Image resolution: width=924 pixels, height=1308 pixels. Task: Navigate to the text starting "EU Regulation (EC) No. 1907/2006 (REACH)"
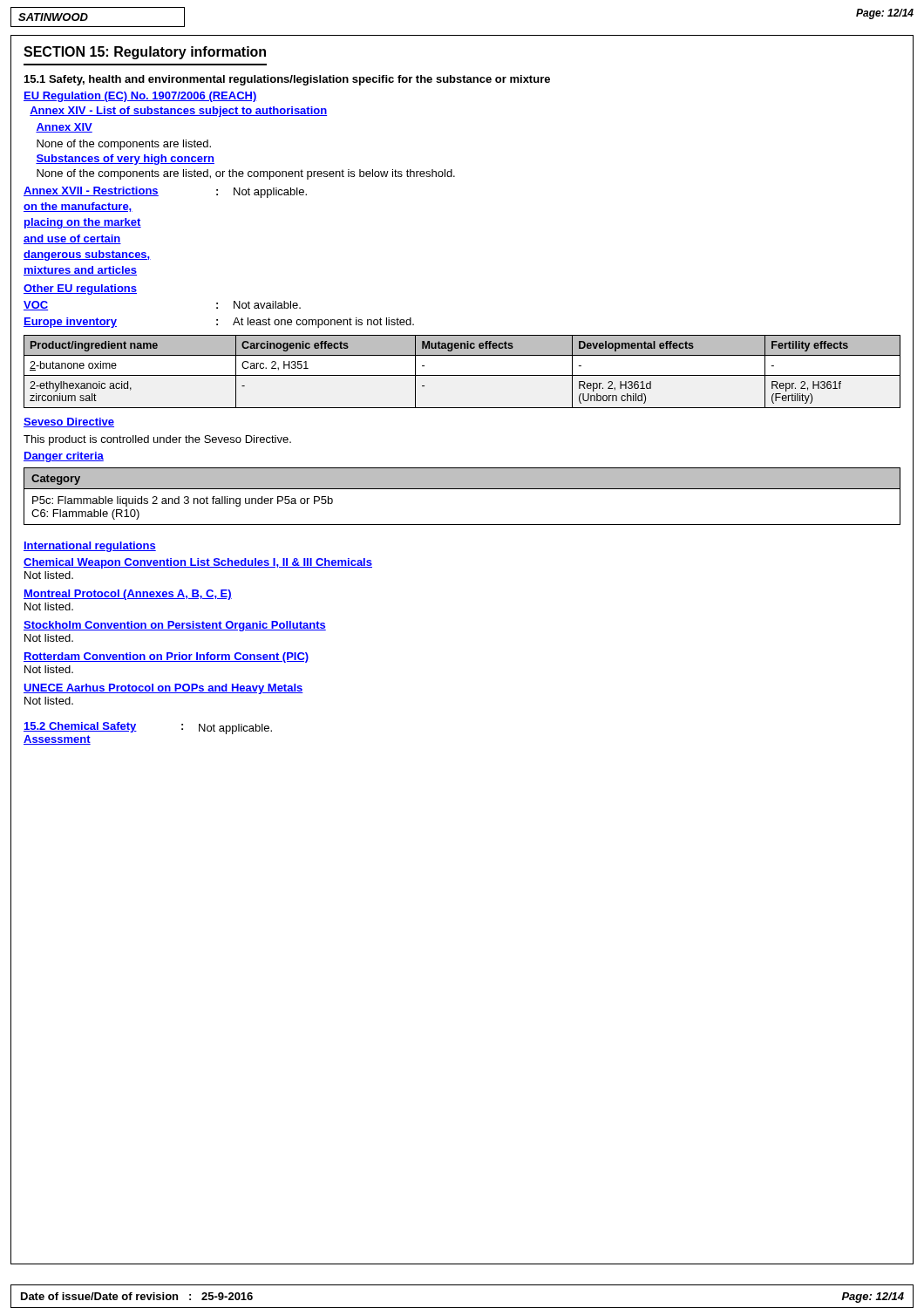tap(140, 95)
